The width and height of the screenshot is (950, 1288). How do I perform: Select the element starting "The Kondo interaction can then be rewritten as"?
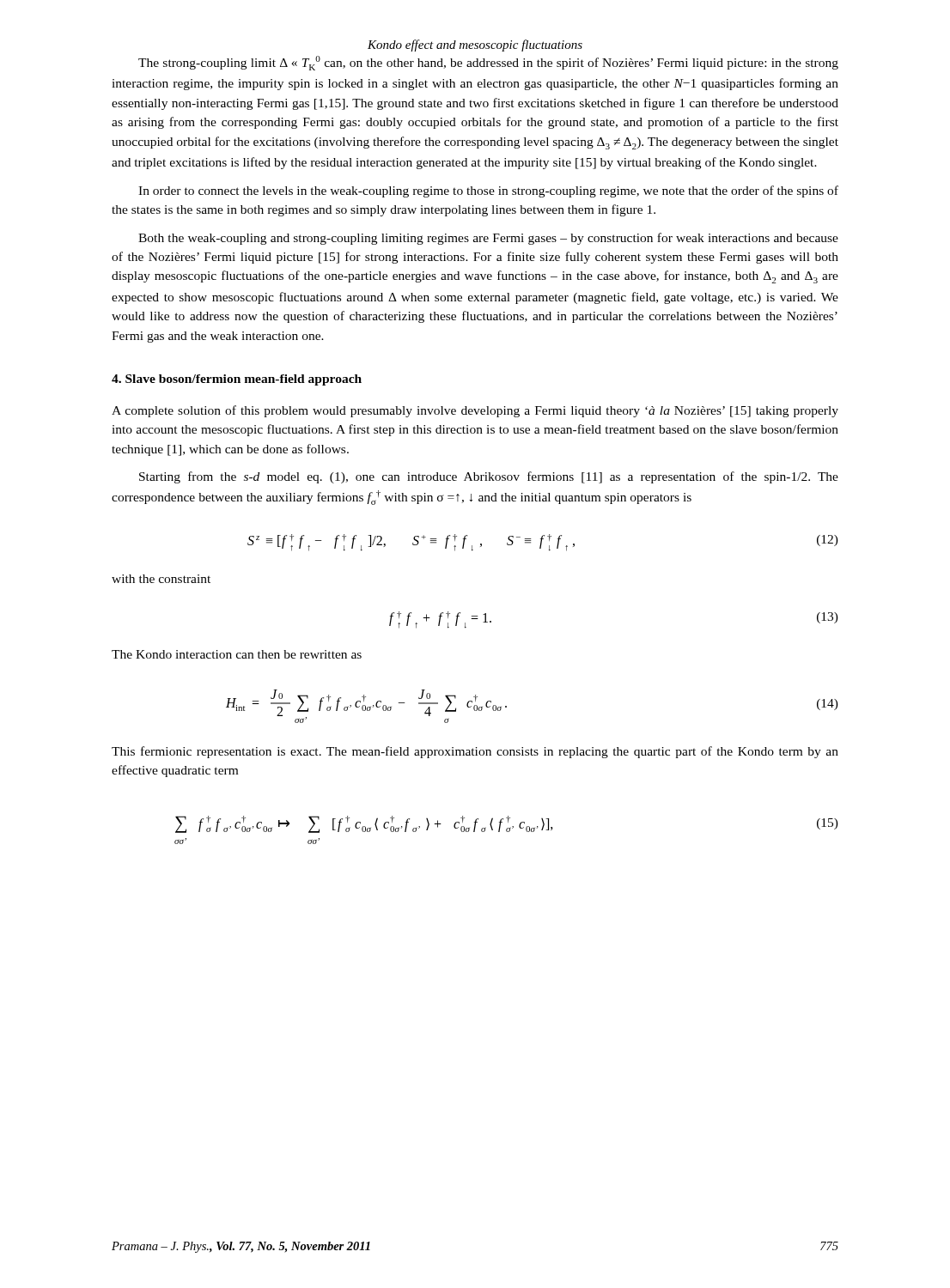coord(237,654)
